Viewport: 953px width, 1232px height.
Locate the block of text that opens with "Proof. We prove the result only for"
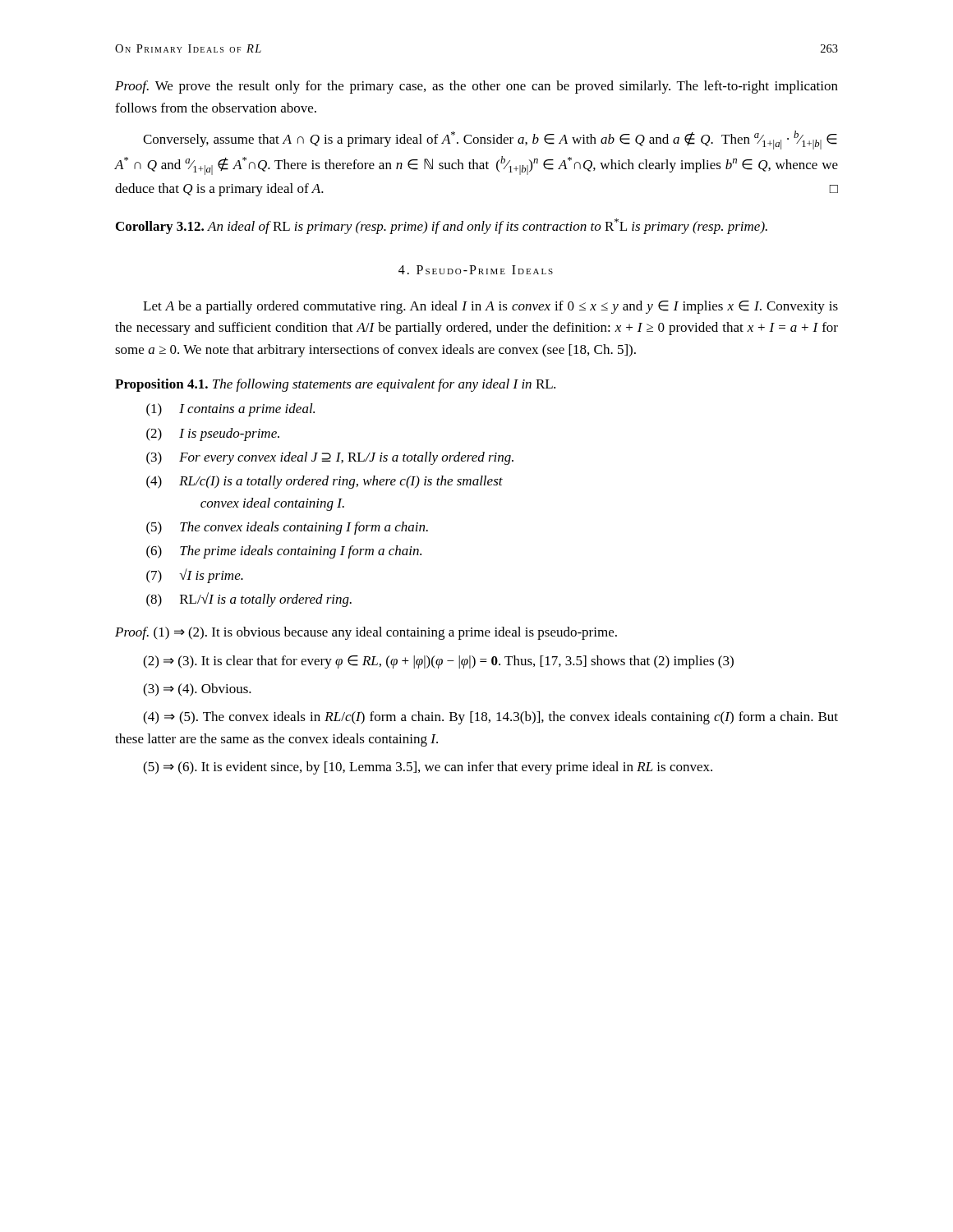476,98
